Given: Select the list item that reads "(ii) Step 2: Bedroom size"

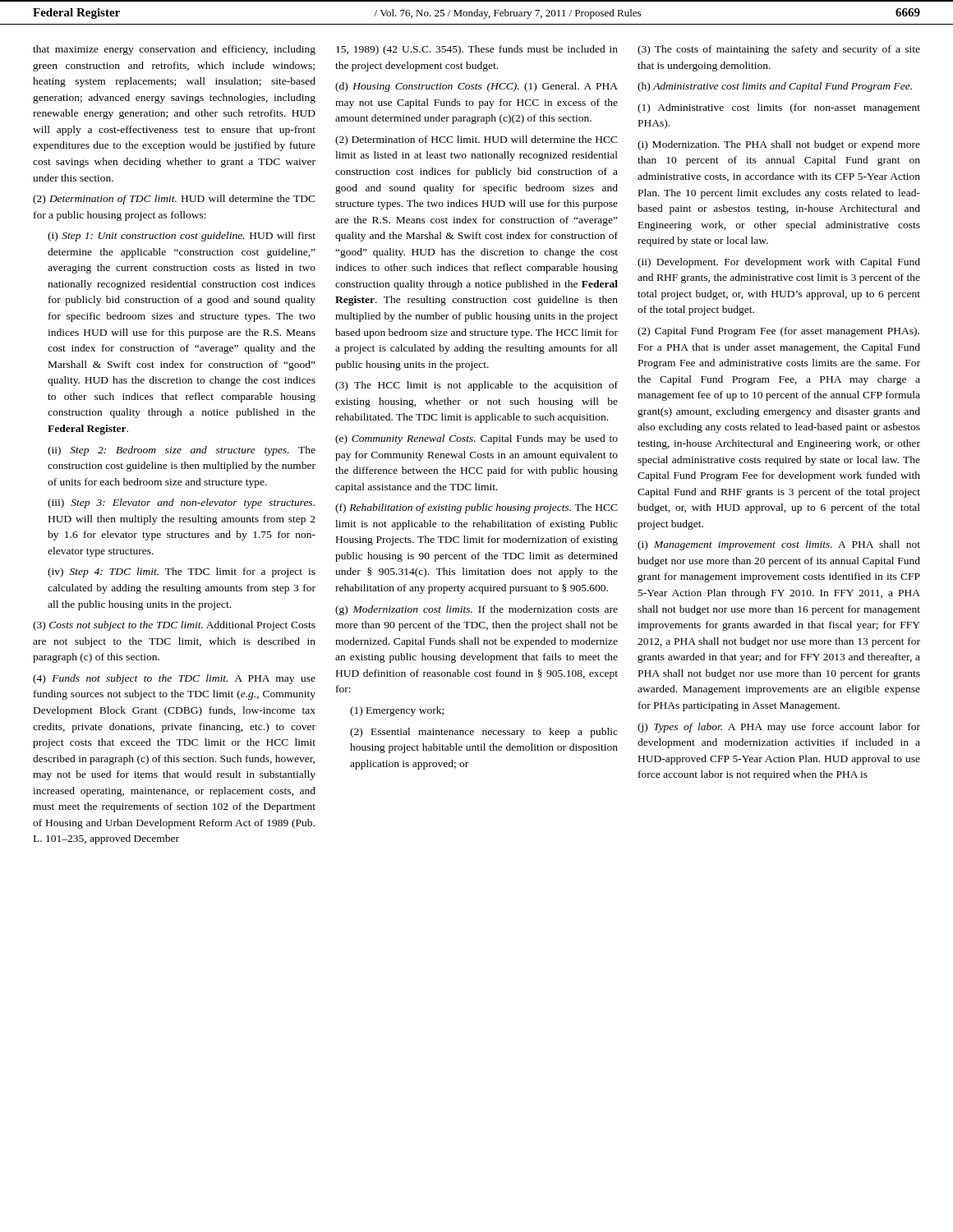Looking at the screenshot, I should 182,466.
